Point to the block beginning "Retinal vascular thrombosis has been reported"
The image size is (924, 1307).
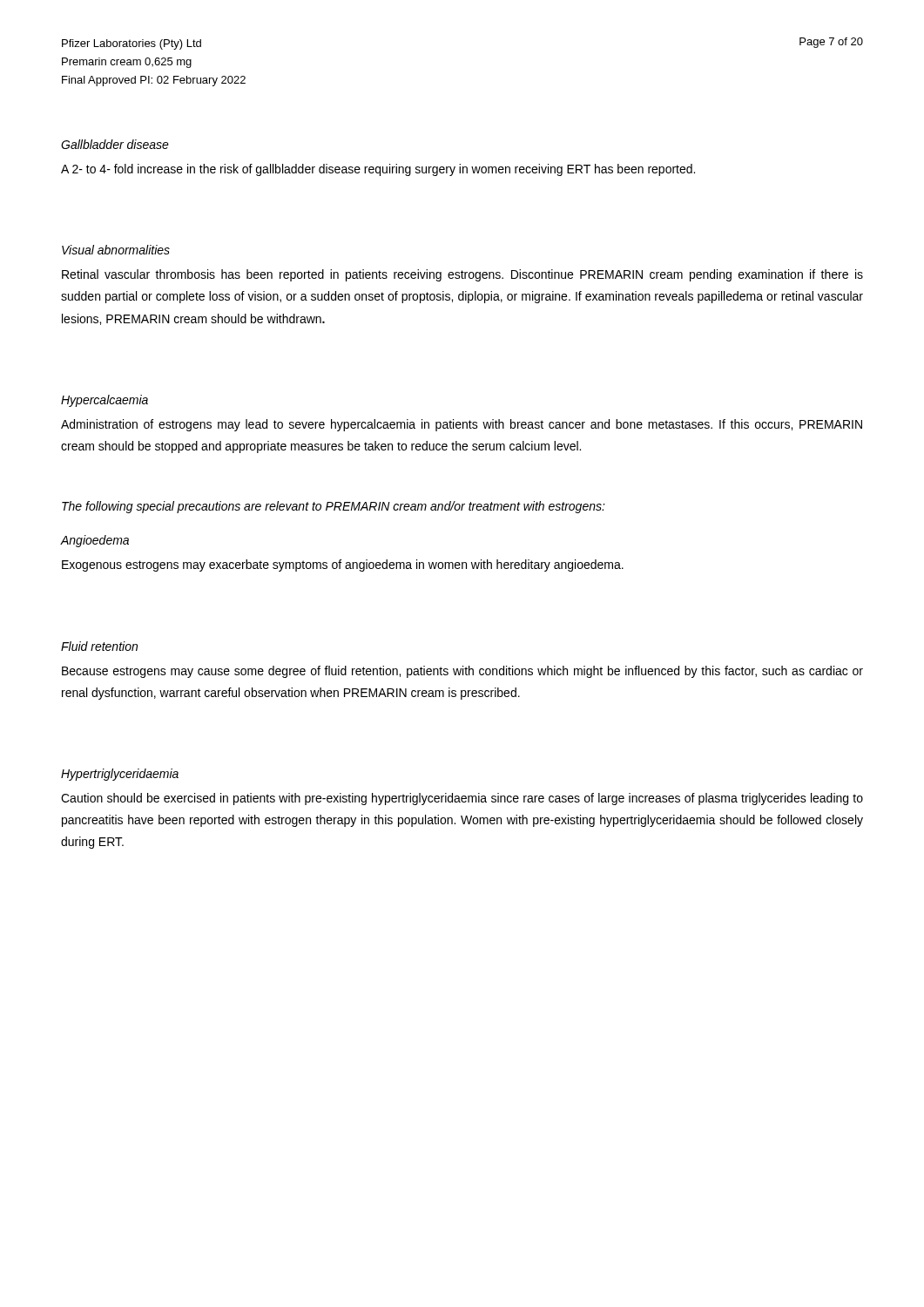click(x=462, y=297)
